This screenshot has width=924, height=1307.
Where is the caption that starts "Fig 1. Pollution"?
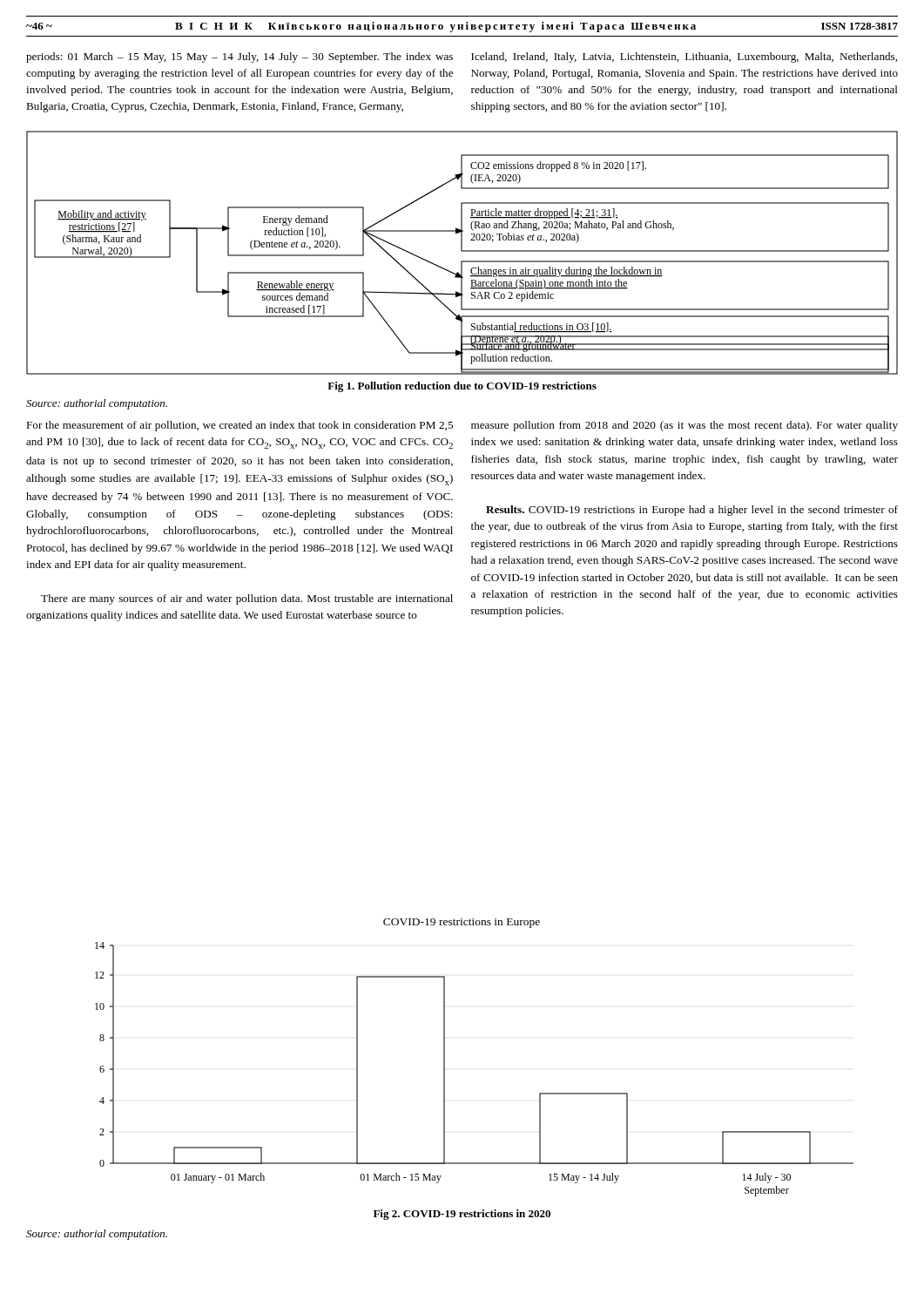pyautogui.click(x=462, y=386)
